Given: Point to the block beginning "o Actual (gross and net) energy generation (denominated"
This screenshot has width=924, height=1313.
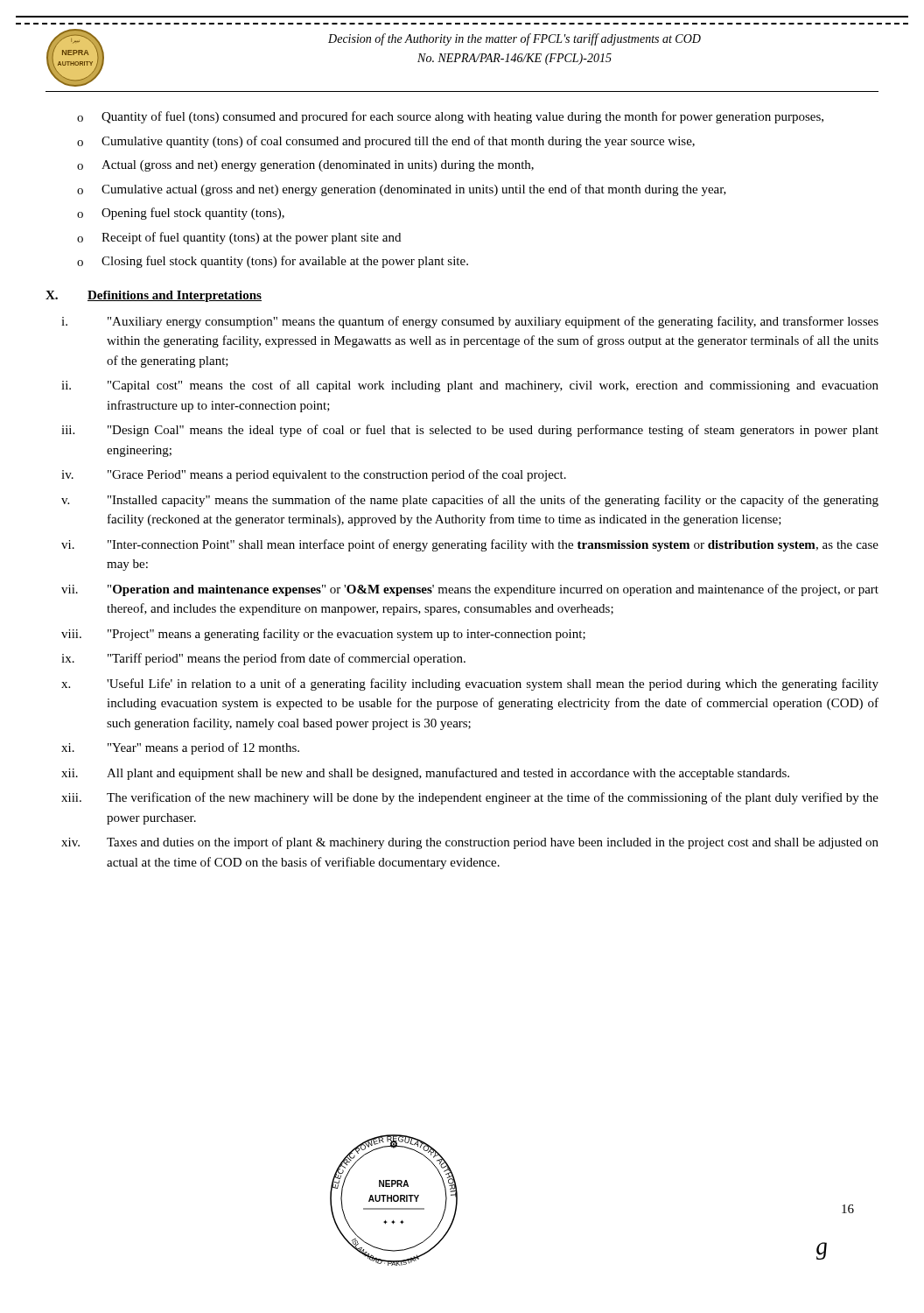Looking at the screenshot, I should (x=462, y=165).
